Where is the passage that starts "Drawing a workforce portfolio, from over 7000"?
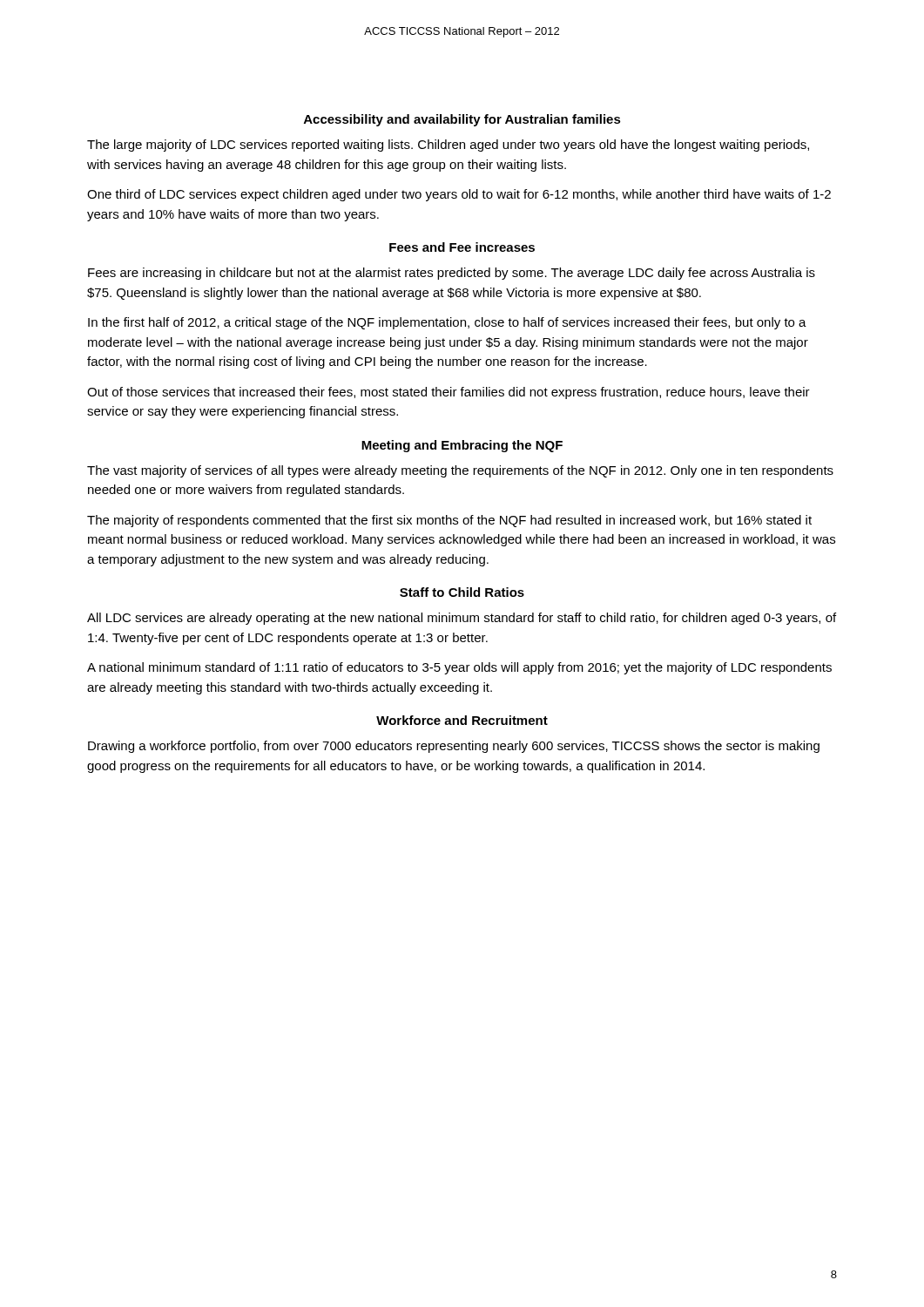 point(454,755)
